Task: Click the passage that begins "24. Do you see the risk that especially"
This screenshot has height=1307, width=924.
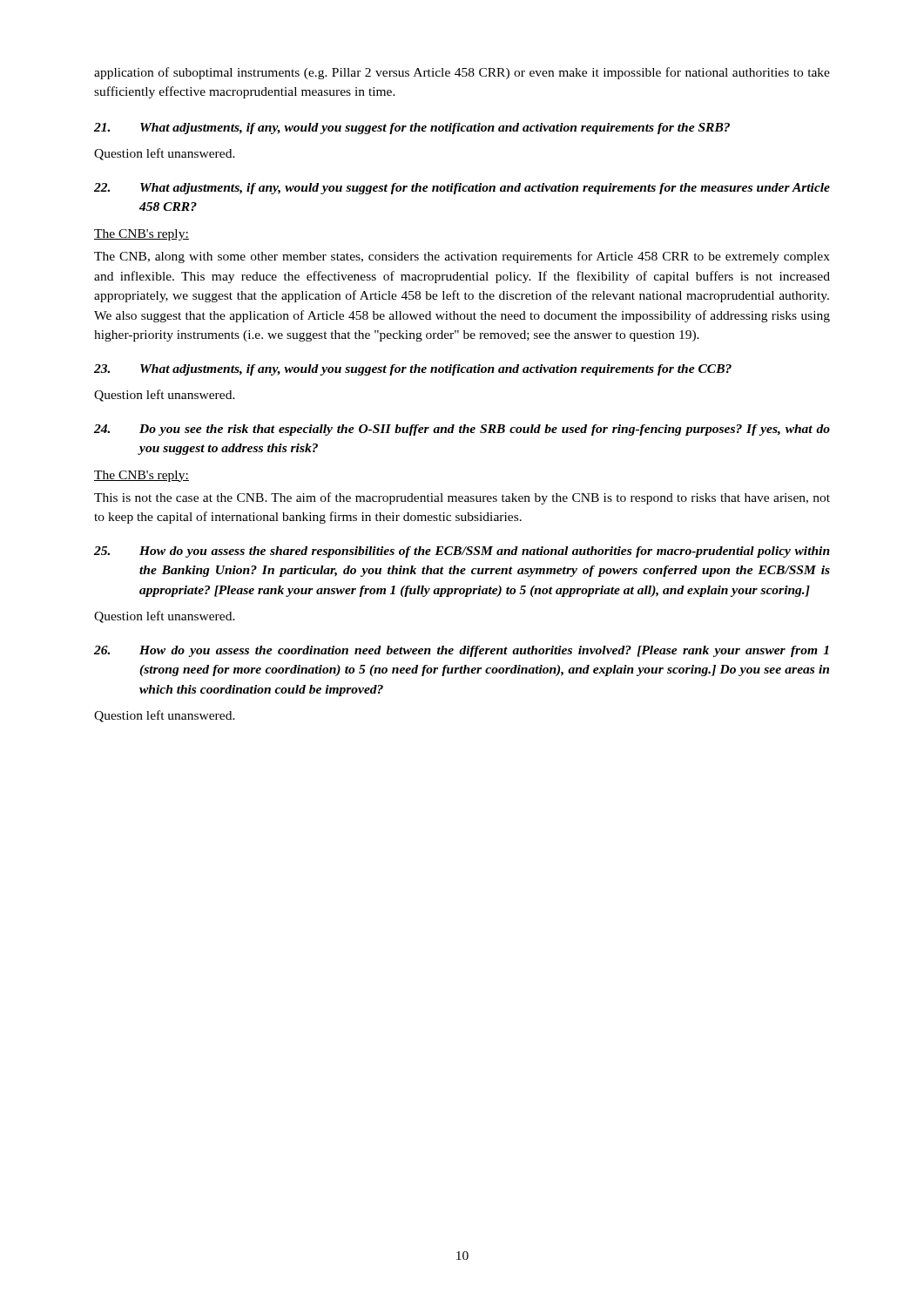Action: (462, 438)
